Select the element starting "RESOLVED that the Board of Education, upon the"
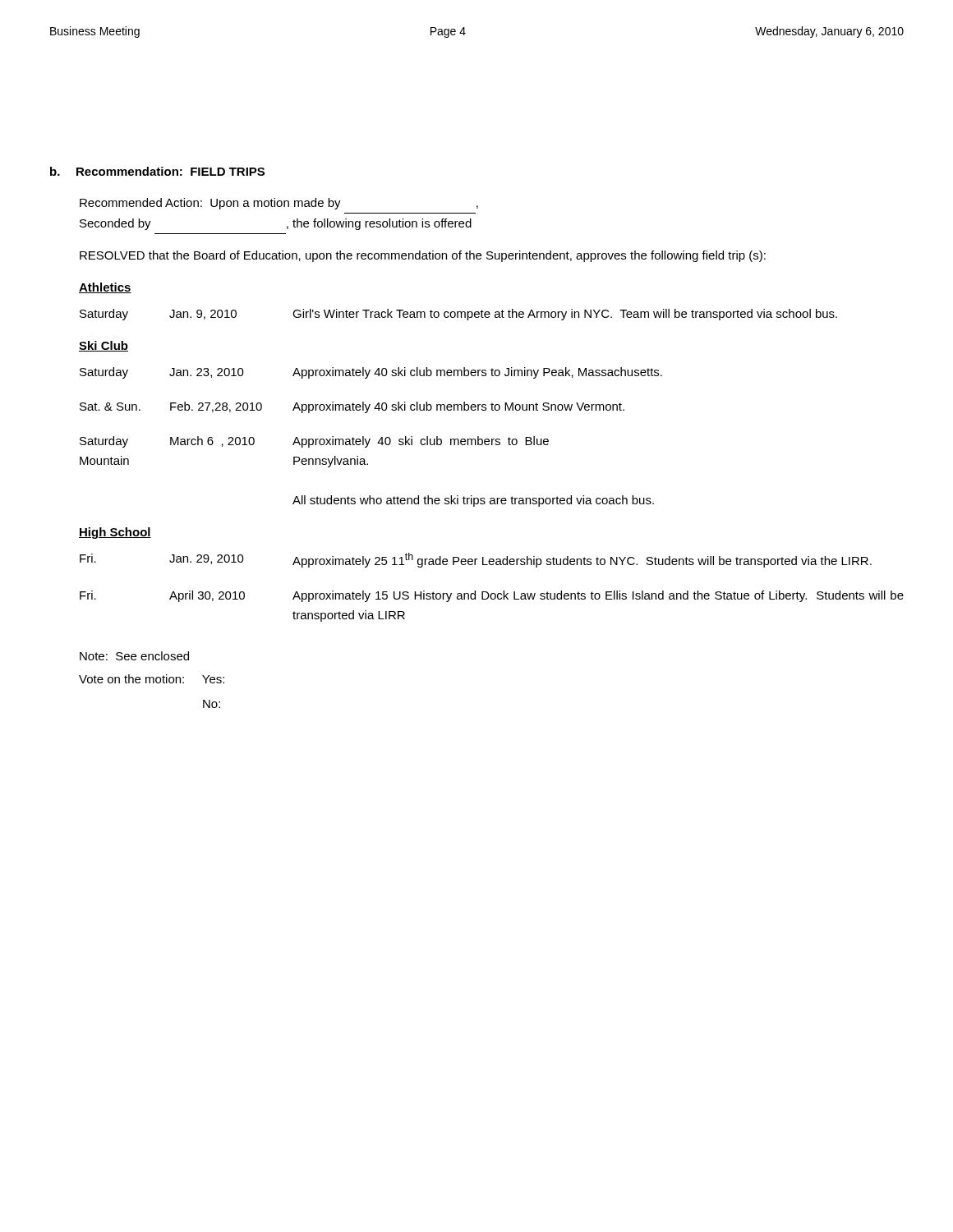The height and width of the screenshot is (1232, 953). click(x=423, y=255)
